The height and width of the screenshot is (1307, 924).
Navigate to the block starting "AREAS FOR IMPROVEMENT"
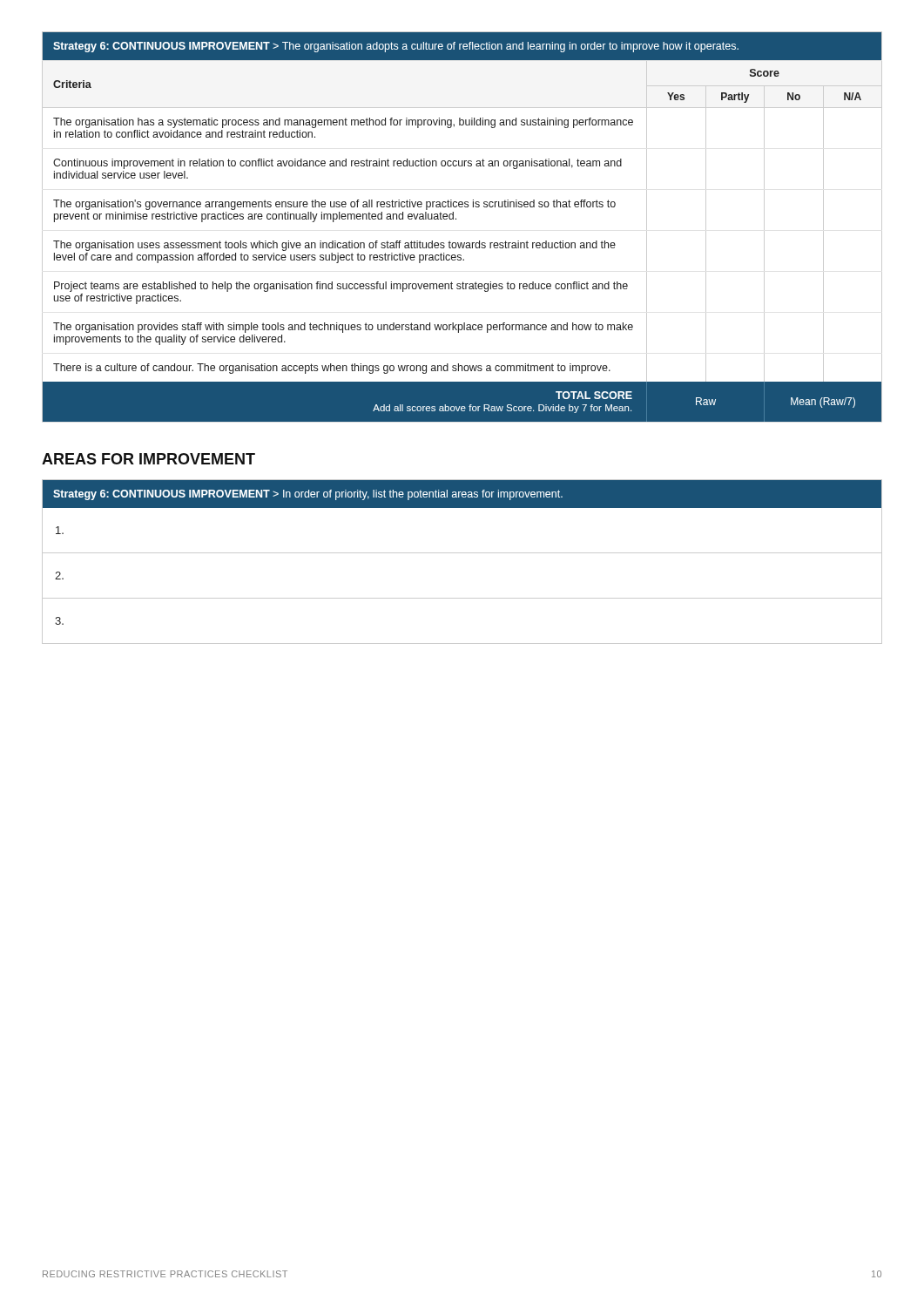point(148,459)
